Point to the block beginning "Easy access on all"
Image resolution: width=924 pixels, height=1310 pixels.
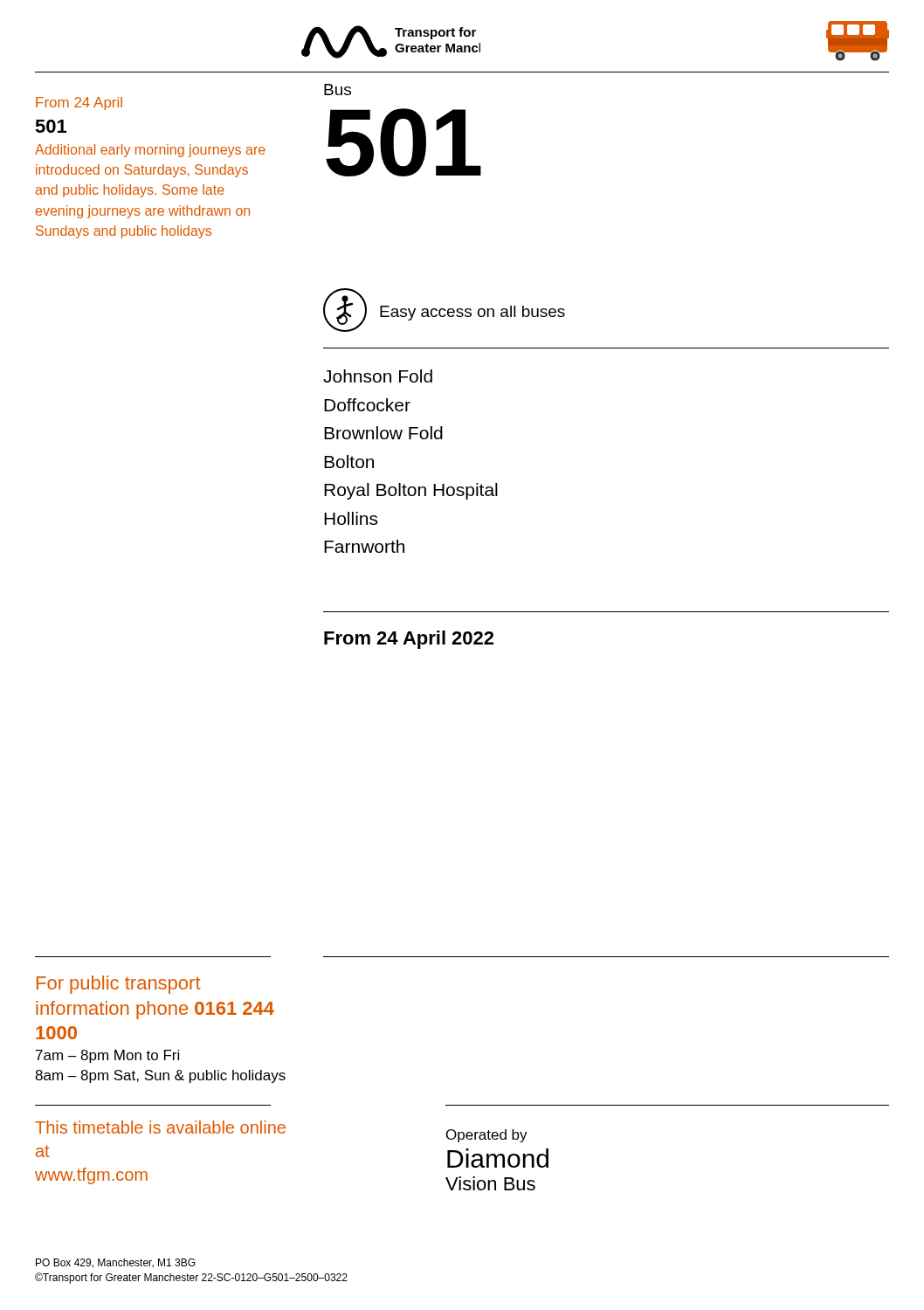[472, 311]
